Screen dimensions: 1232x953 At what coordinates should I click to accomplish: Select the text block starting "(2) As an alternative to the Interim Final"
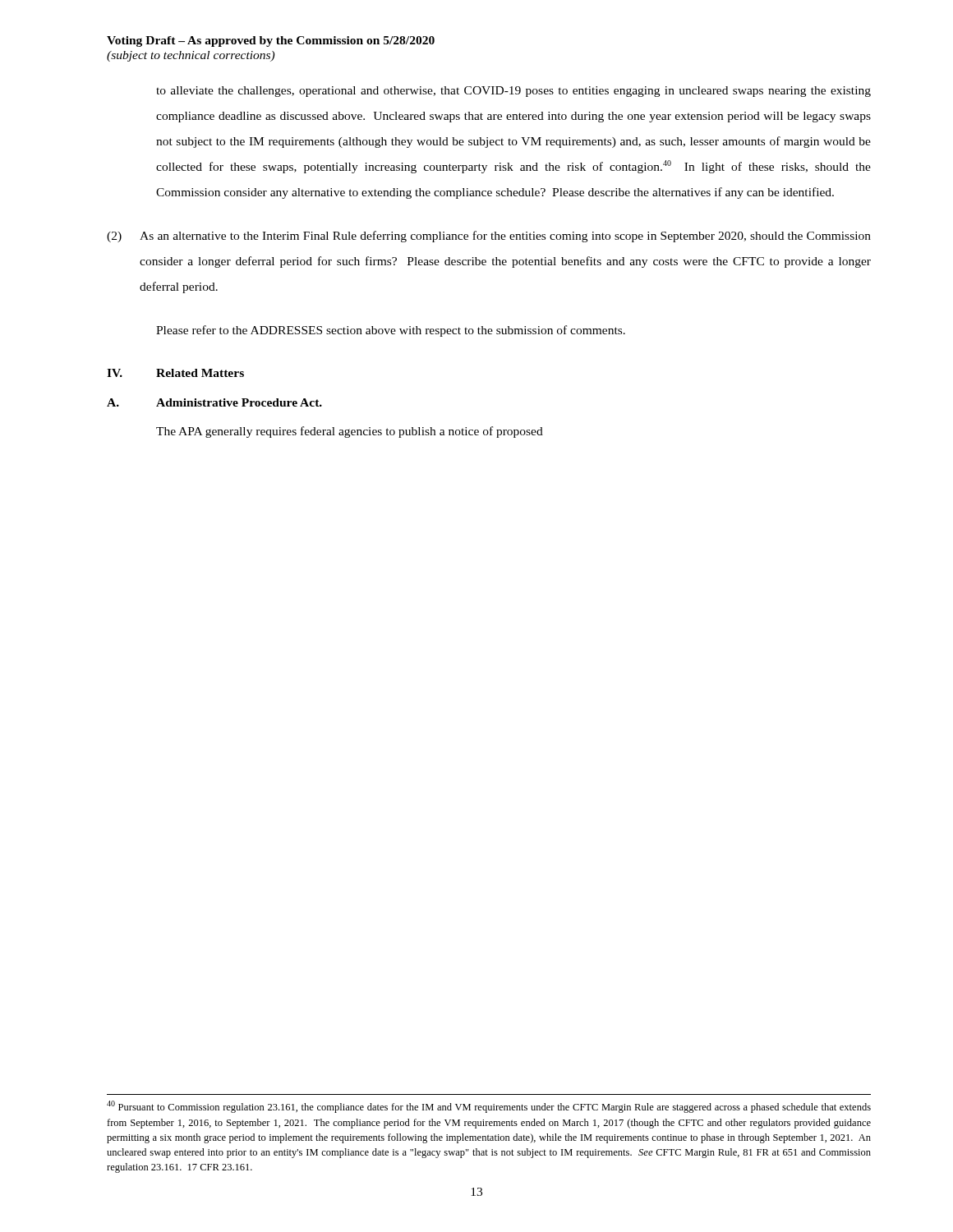[x=489, y=261]
